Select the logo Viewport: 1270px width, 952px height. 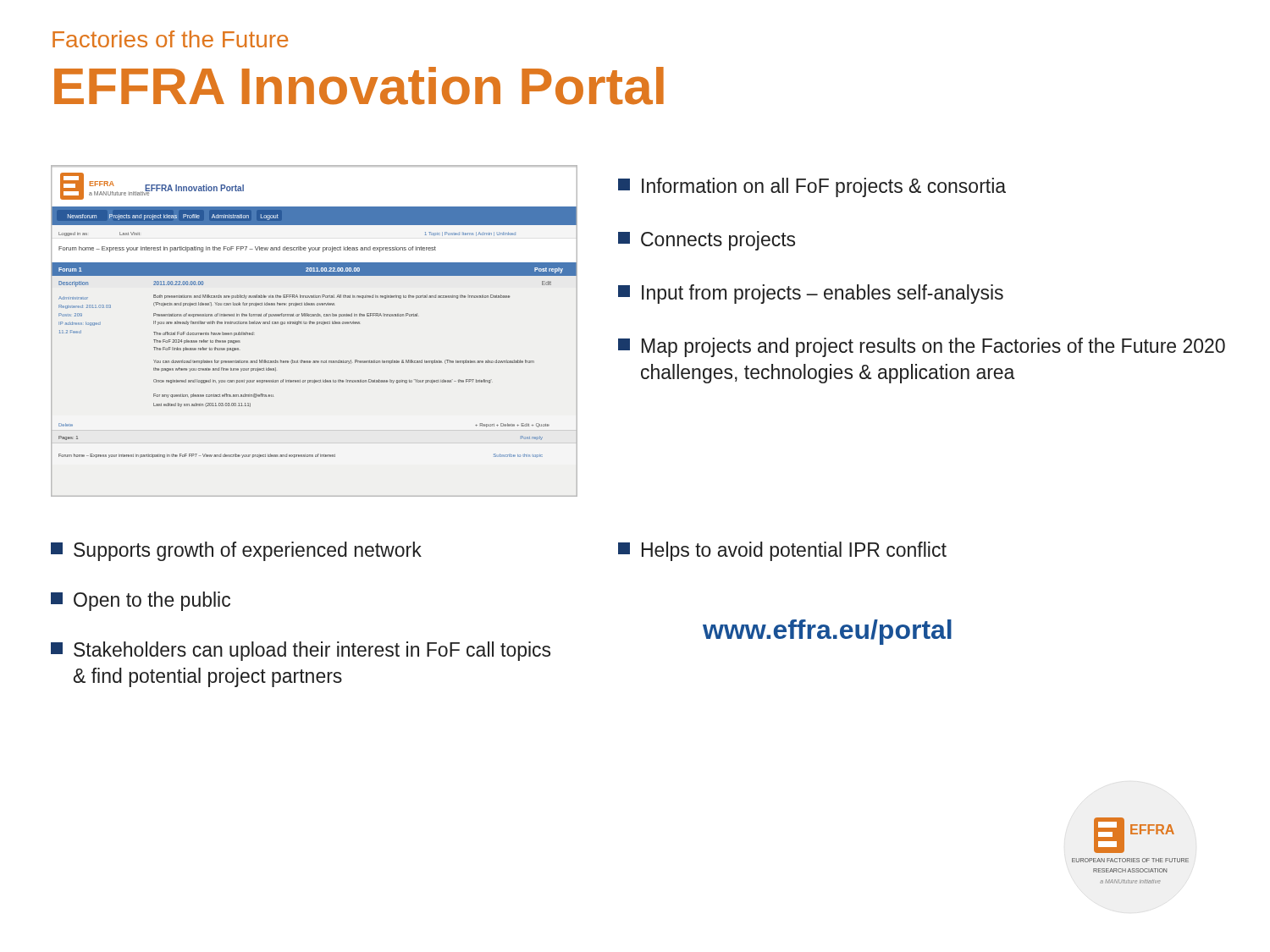tap(1130, 845)
